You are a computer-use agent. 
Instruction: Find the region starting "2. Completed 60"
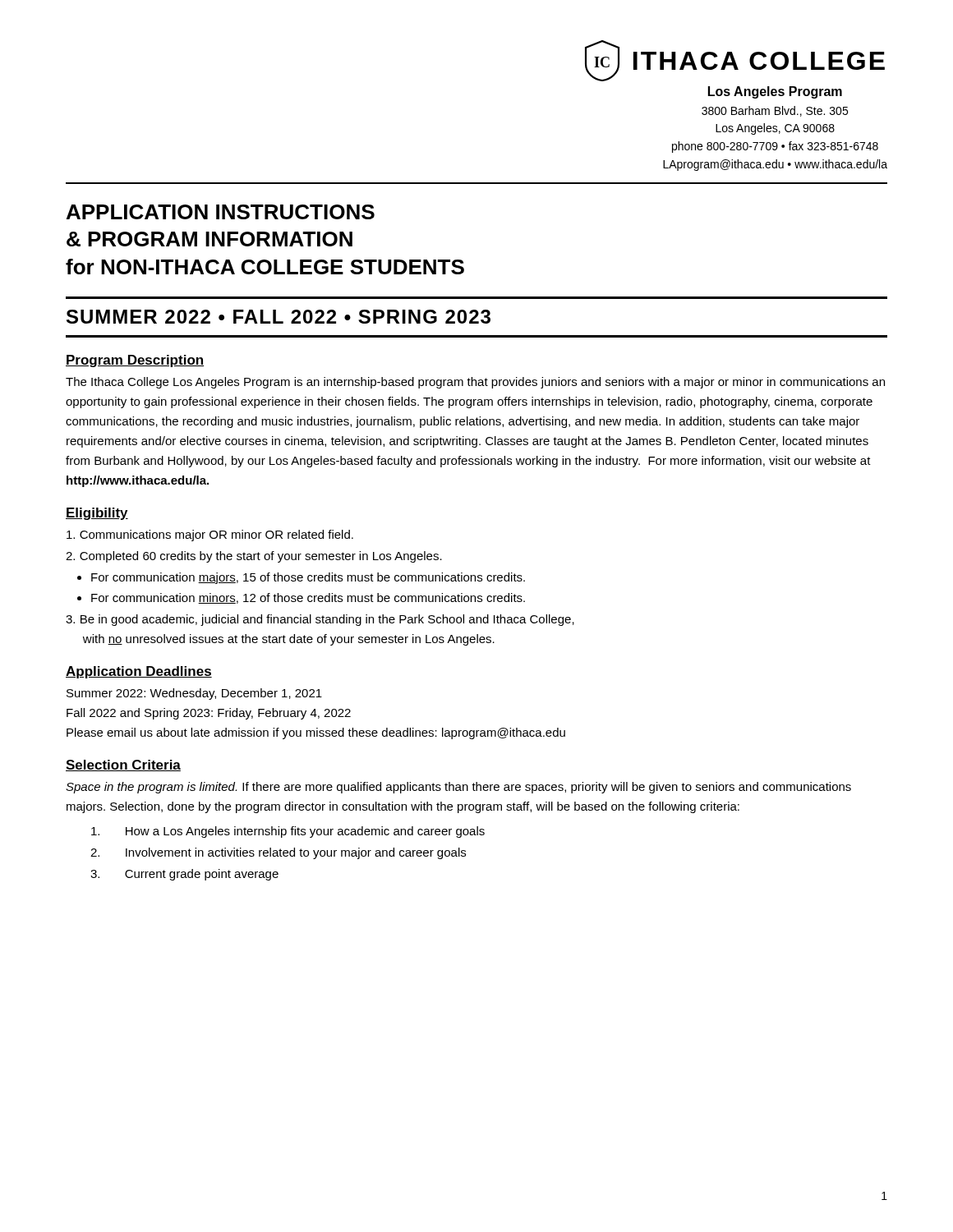pyautogui.click(x=254, y=556)
